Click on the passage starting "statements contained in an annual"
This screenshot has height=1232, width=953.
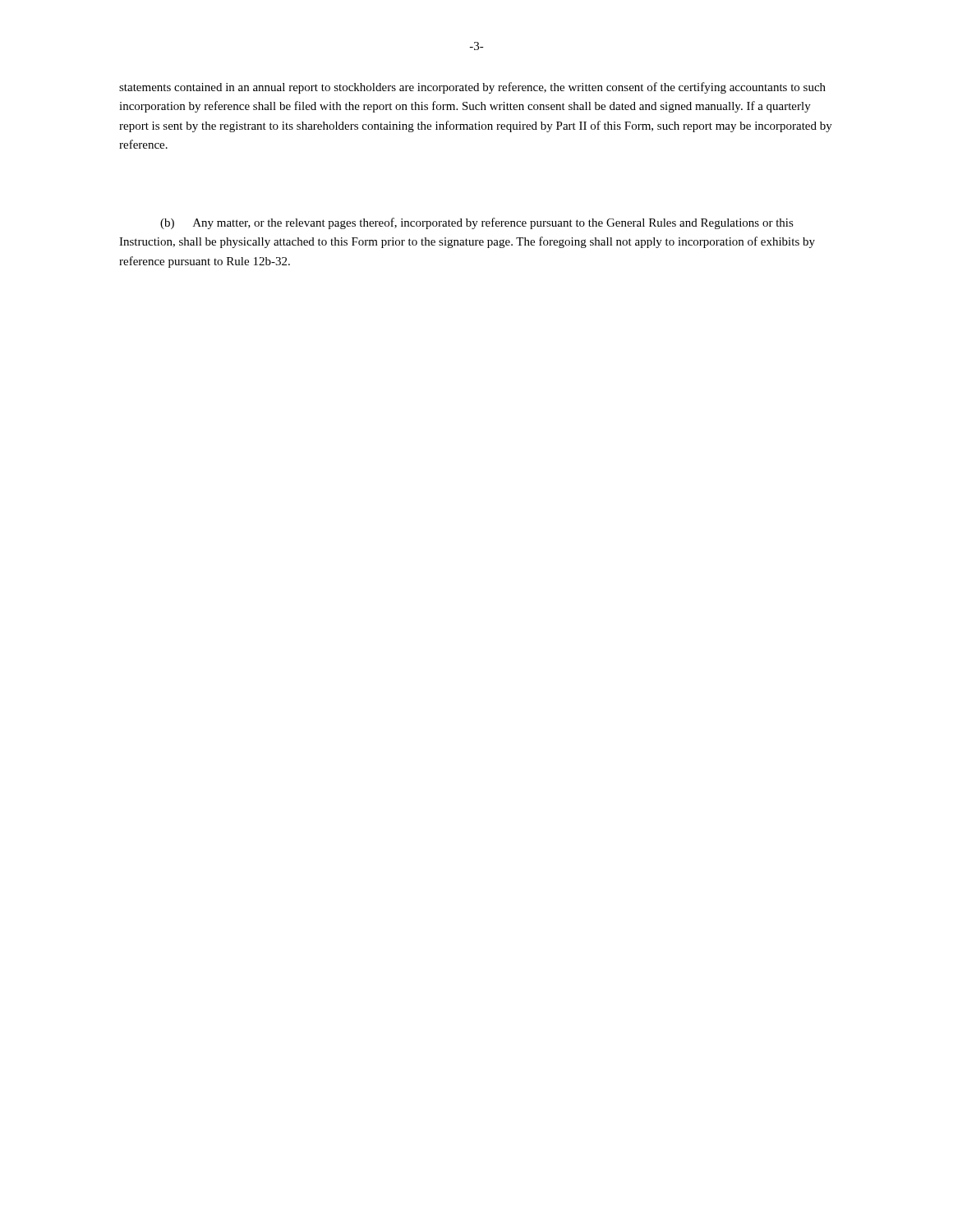click(x=476, y=116)
